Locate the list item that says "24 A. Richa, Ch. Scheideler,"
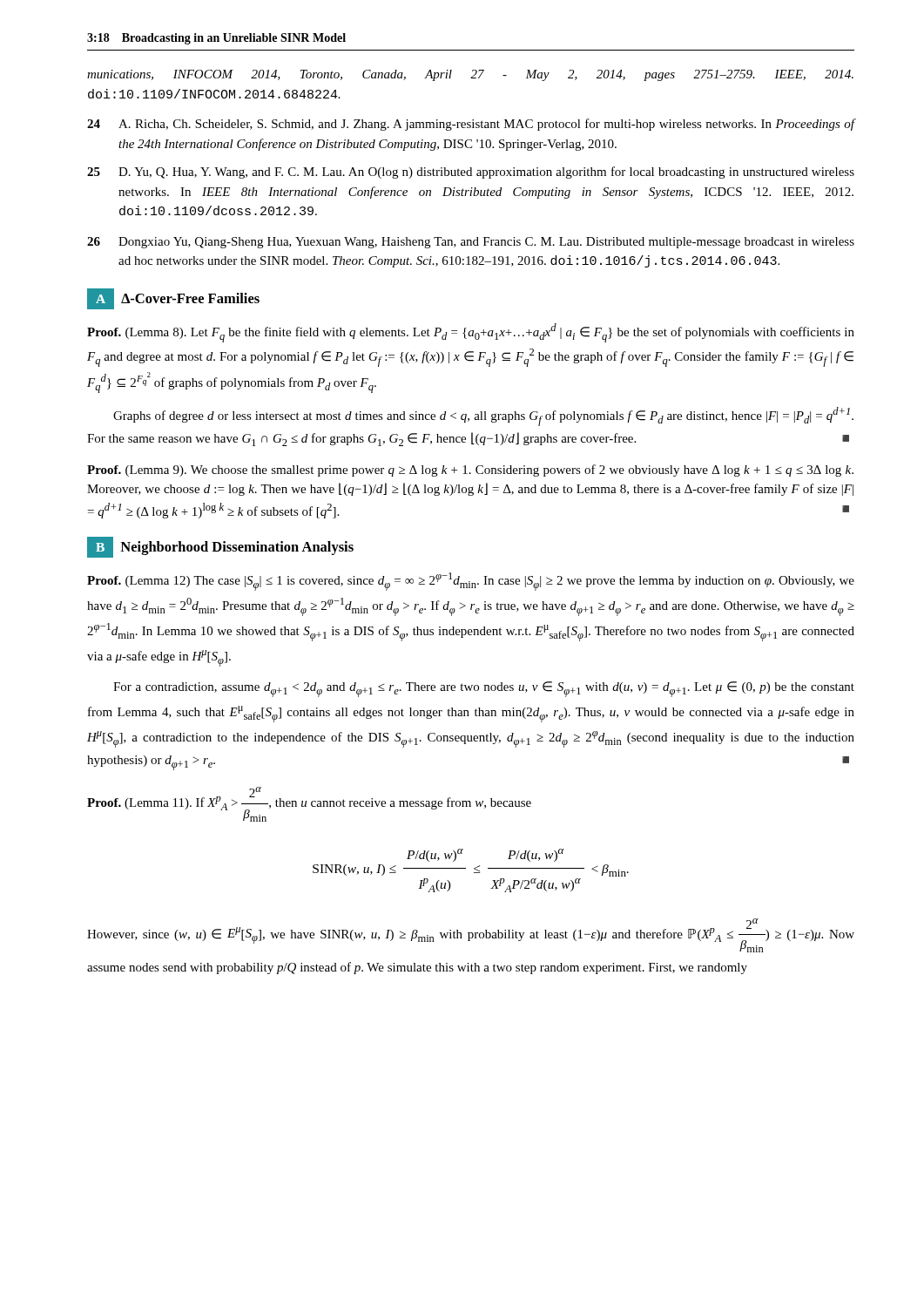The height and width of the screenshot is (1307, 924). point(471,134)
